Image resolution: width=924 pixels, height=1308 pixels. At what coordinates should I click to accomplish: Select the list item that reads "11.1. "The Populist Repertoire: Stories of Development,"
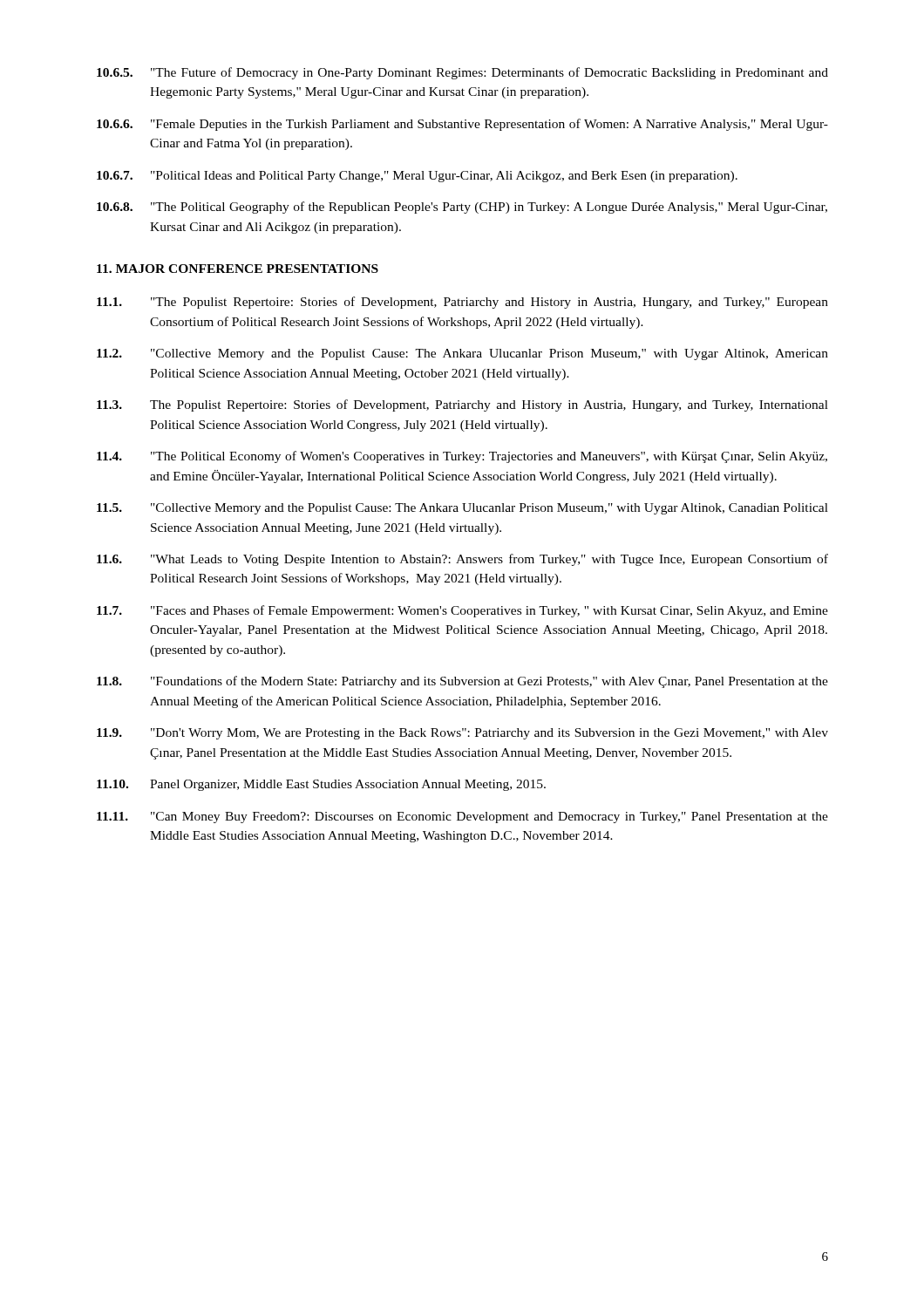462,312
